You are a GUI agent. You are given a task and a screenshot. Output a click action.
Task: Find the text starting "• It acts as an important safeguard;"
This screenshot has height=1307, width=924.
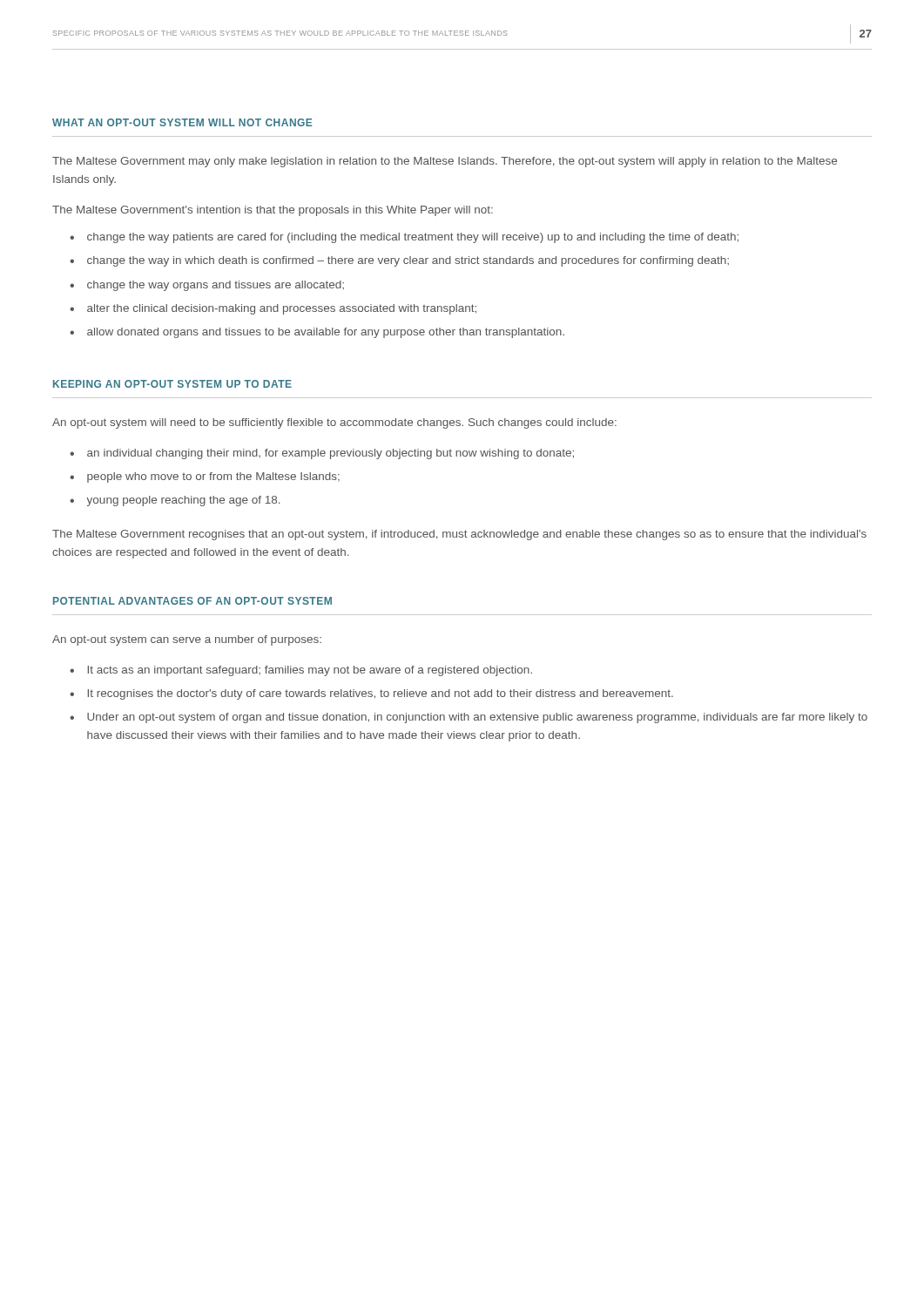pos(471,671)
